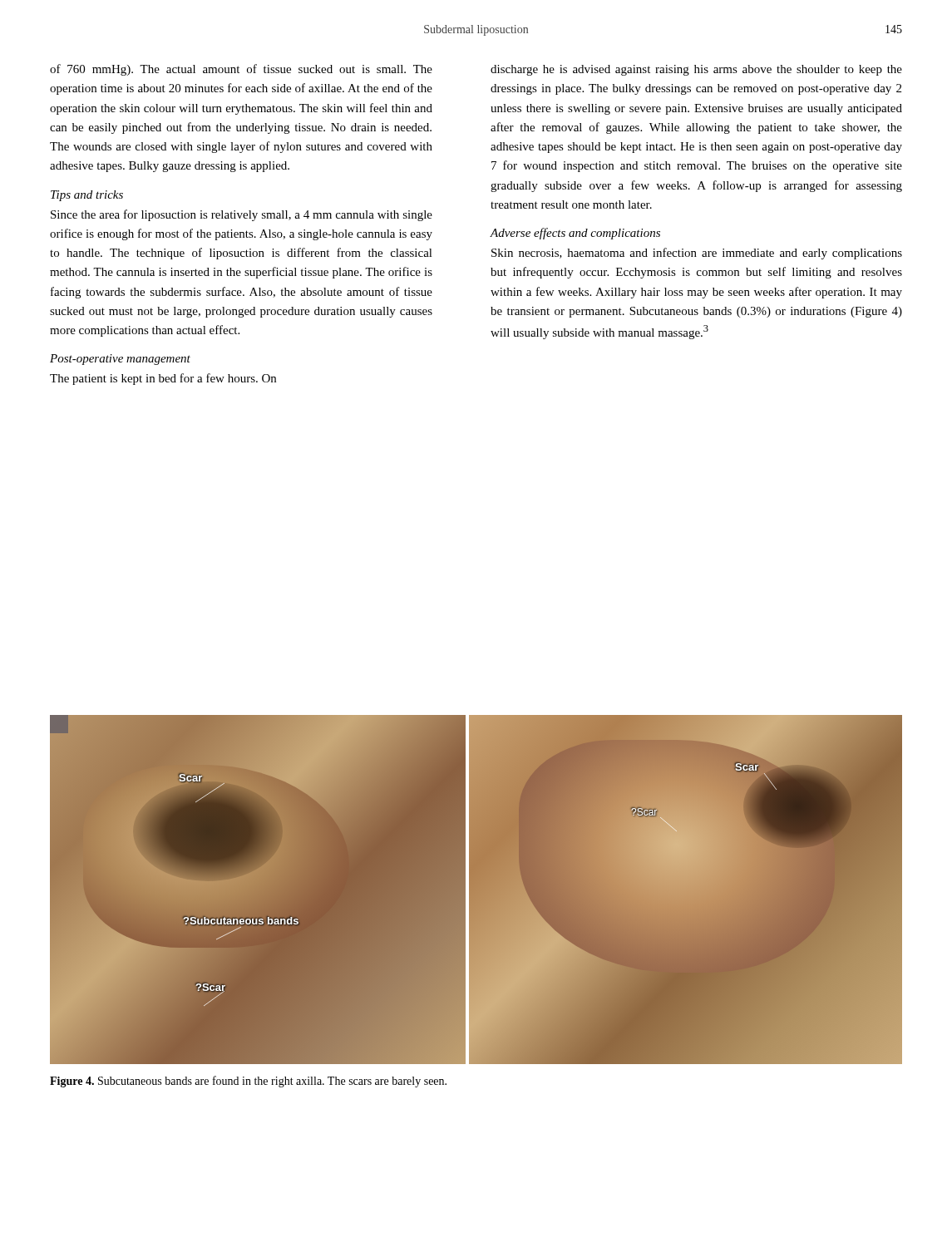The image size is (952, 1247).
Task: Click where it says "Adverse effects and complications"
Action: pos(576,233)
